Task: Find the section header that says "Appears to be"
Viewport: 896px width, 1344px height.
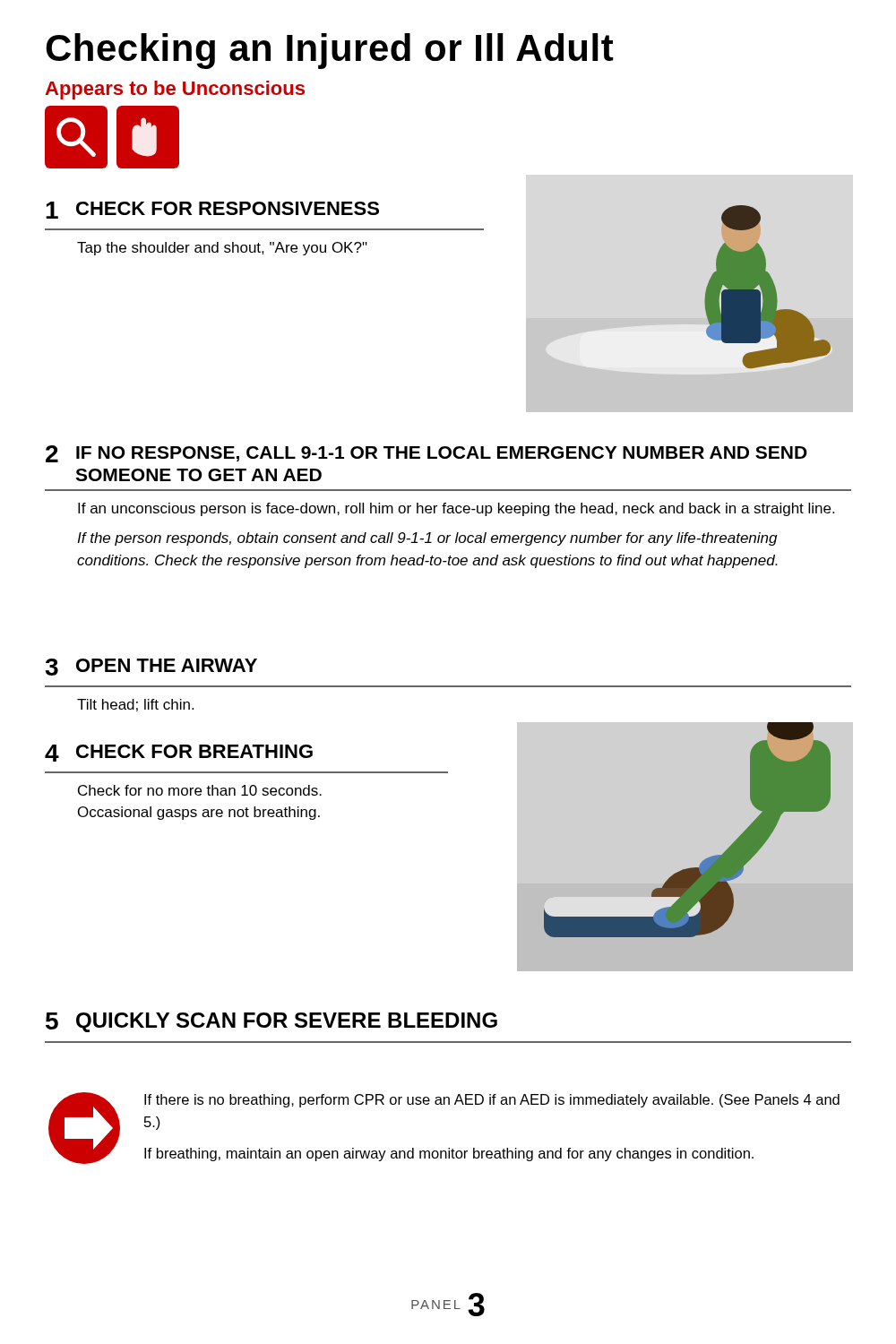Action: pos(314,89)
